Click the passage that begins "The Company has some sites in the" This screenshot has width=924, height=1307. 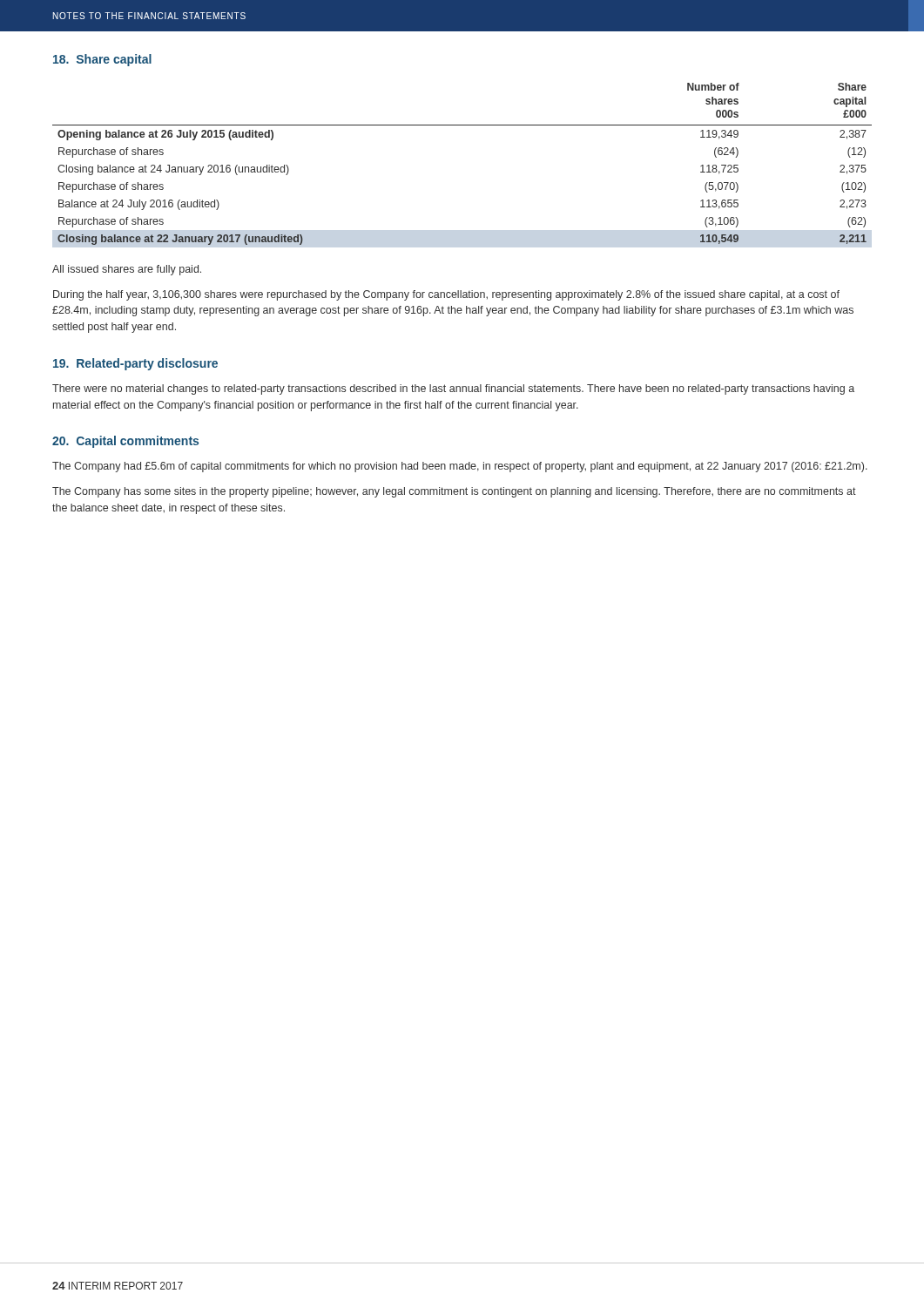(x=454, y=500)
